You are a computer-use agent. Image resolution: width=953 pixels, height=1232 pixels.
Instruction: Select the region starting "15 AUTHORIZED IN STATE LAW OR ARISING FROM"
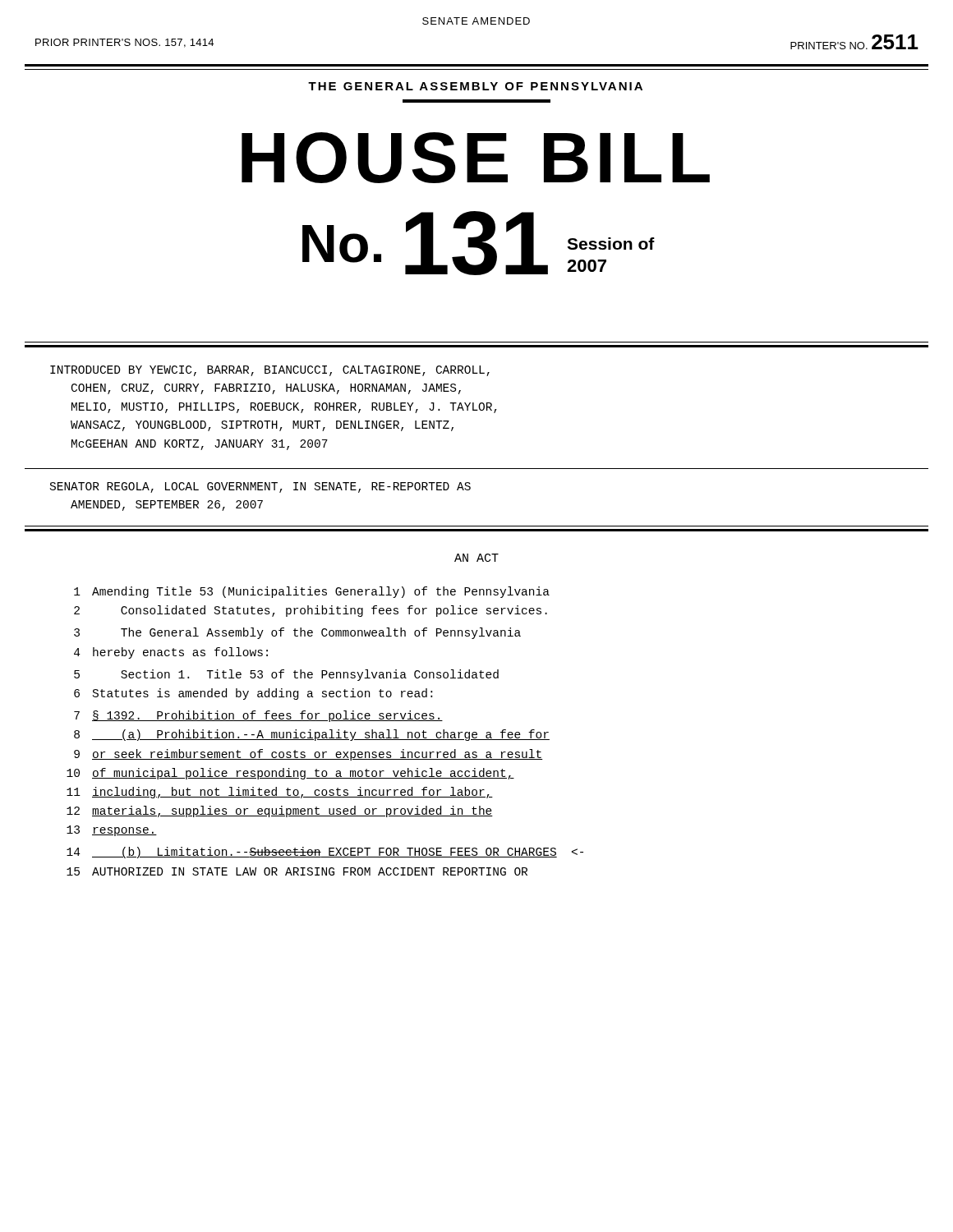pyautogui.click(x=476, y=872)
